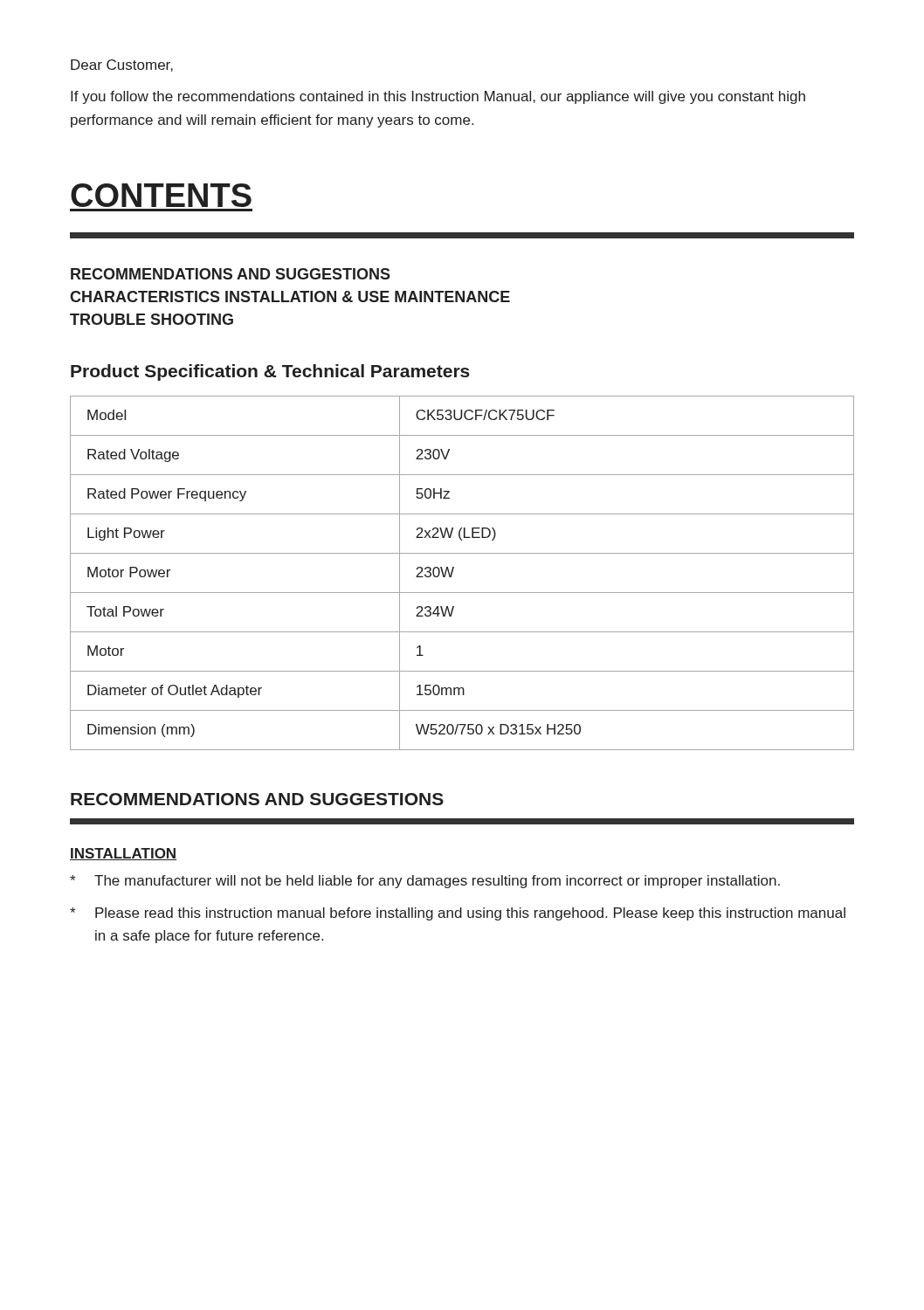Viewport: 924px width, 1310px height.
Task: Click the passage that begins "* Please read this"
Action: coord(462,925)
